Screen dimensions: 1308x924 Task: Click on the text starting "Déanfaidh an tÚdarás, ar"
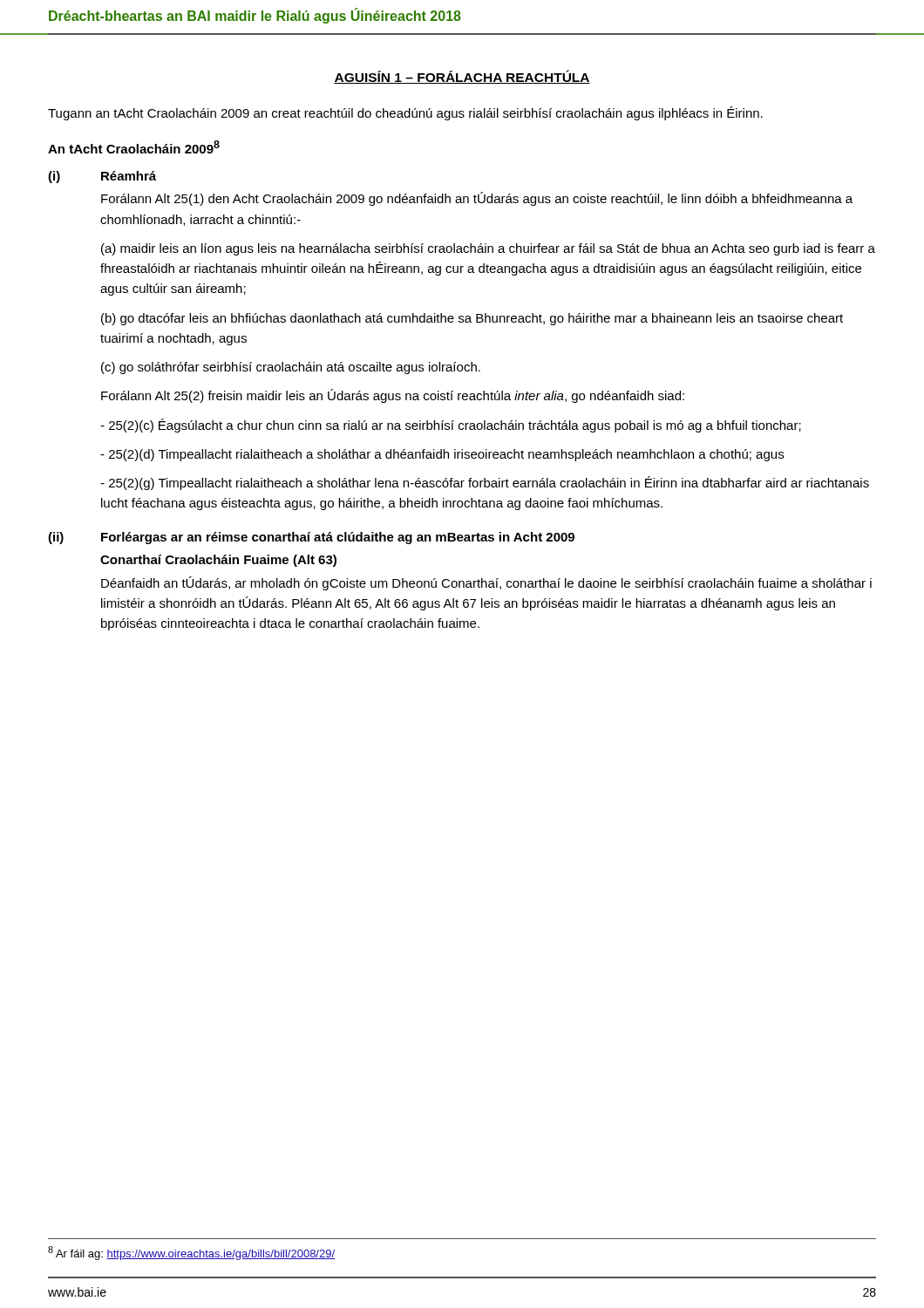click(x=488, y=603)
